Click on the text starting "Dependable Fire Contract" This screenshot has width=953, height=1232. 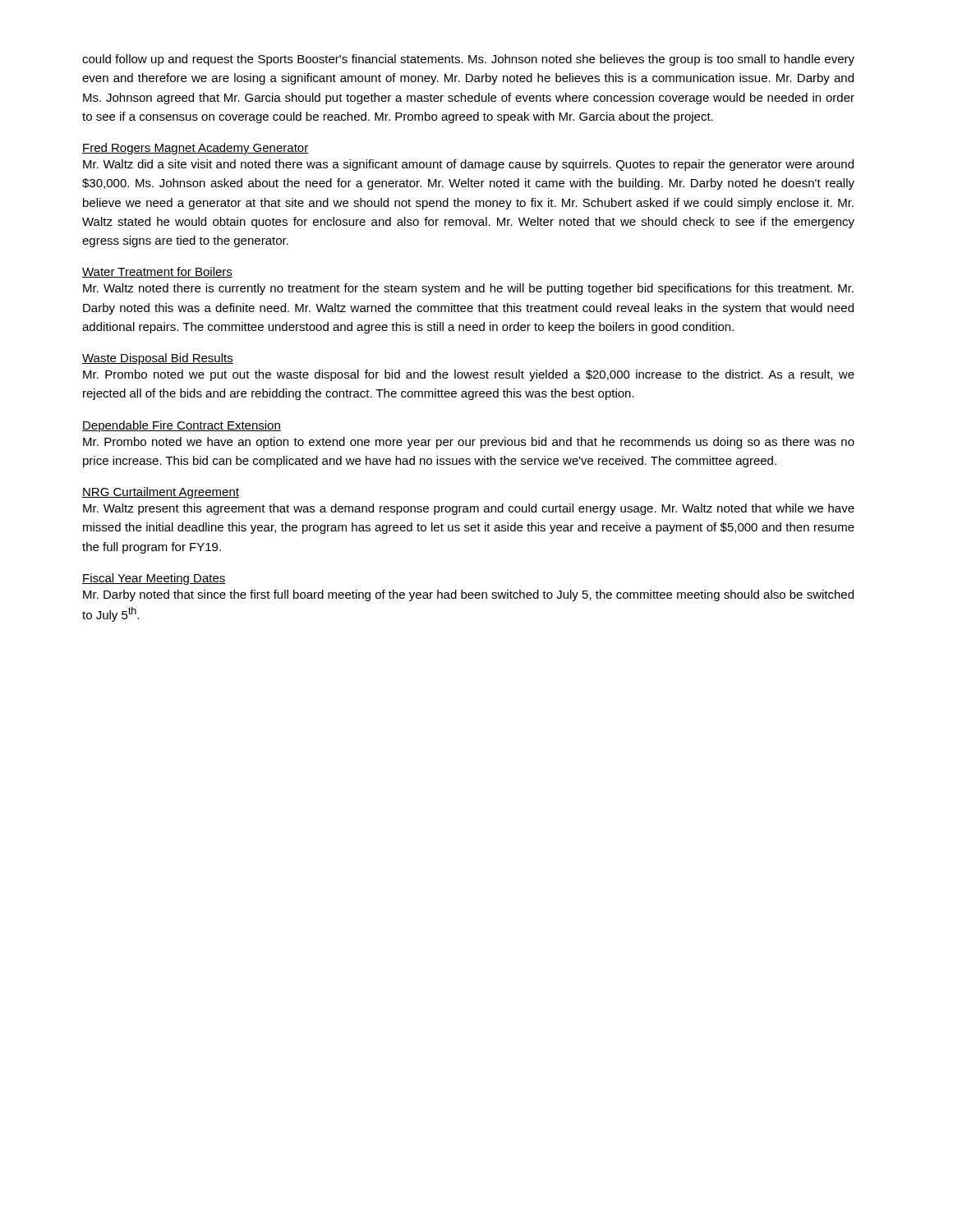(181, 425)
